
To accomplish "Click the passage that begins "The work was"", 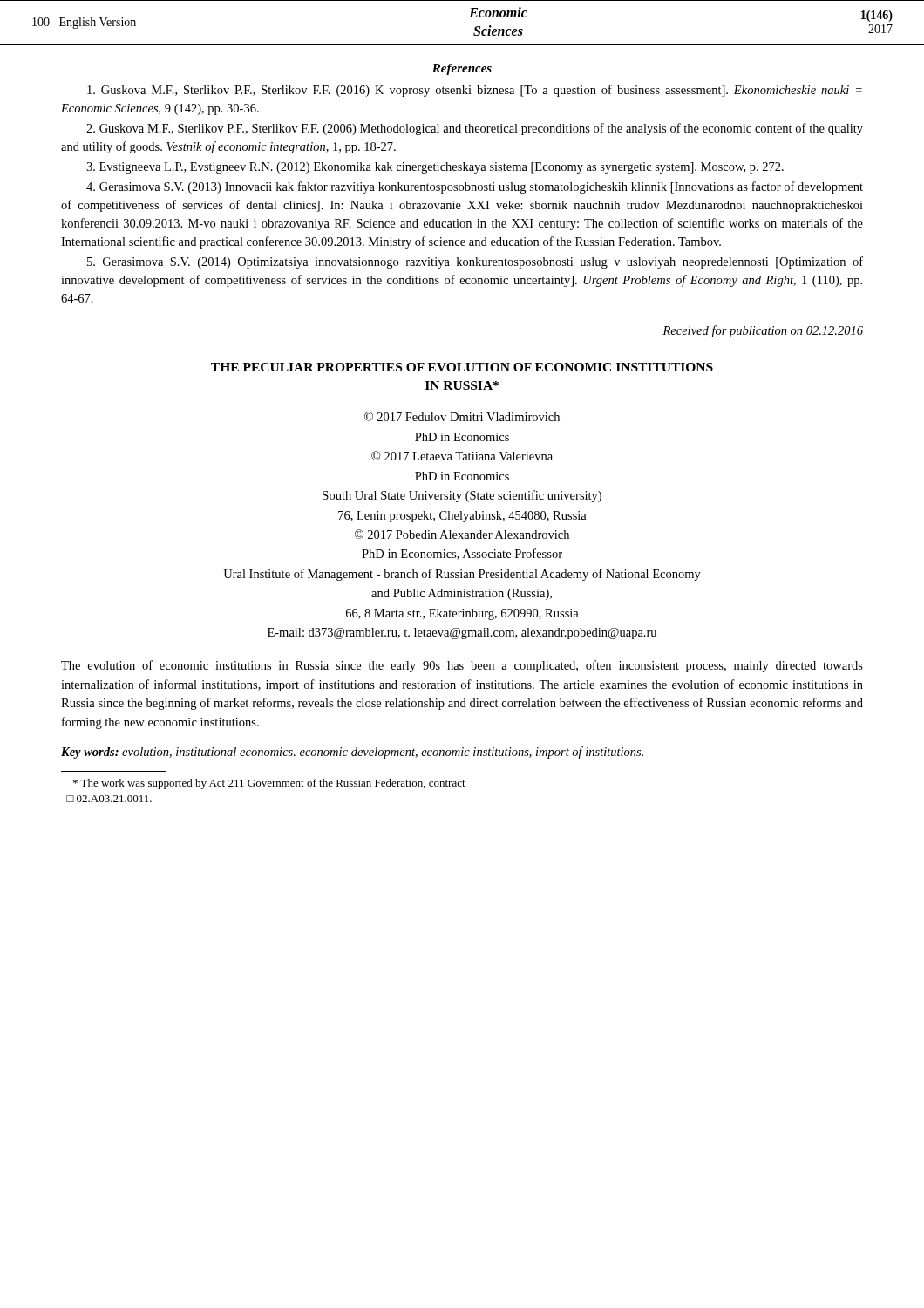I will [462, 788].
